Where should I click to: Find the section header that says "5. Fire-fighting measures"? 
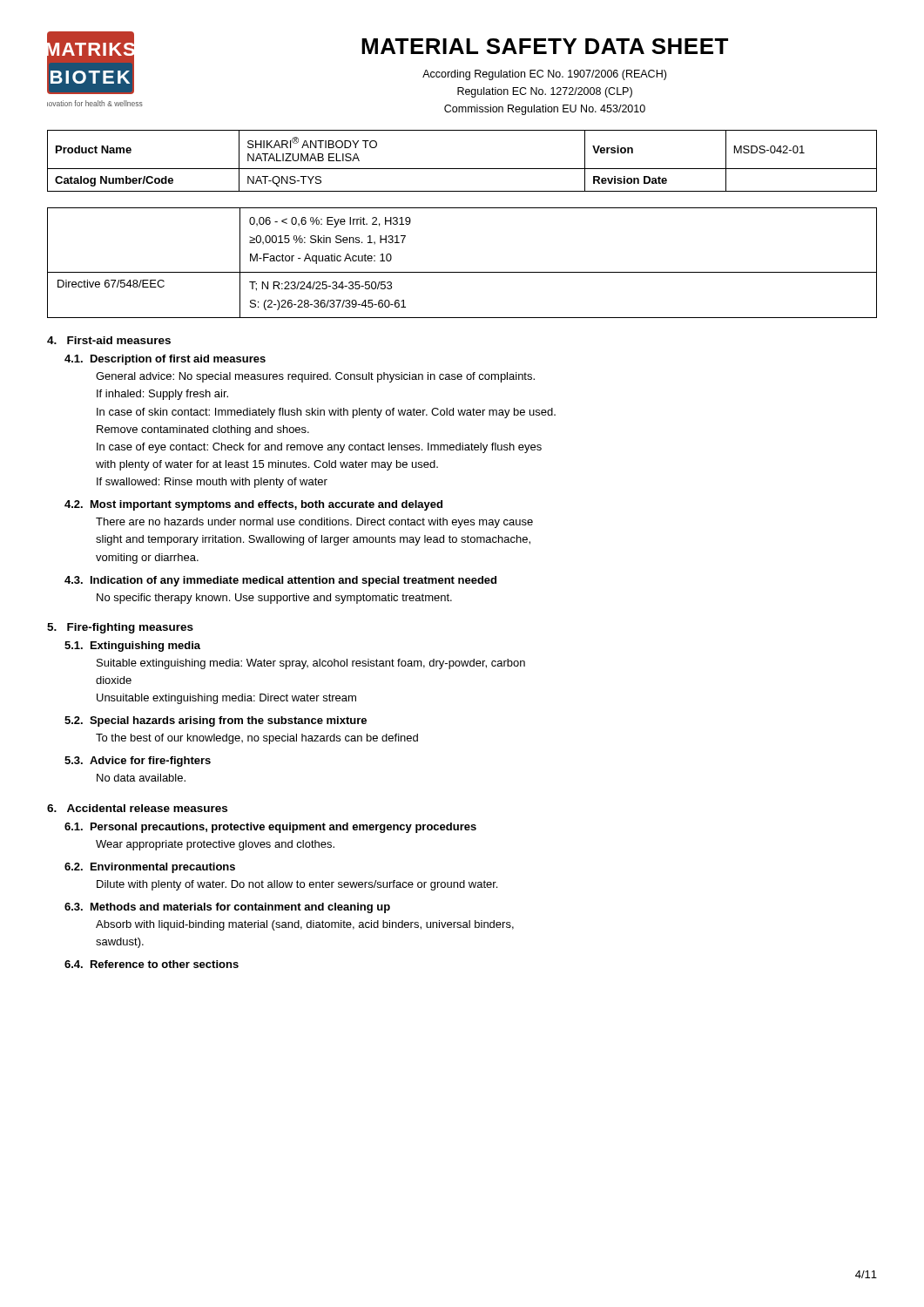click(x=120, y=627)
